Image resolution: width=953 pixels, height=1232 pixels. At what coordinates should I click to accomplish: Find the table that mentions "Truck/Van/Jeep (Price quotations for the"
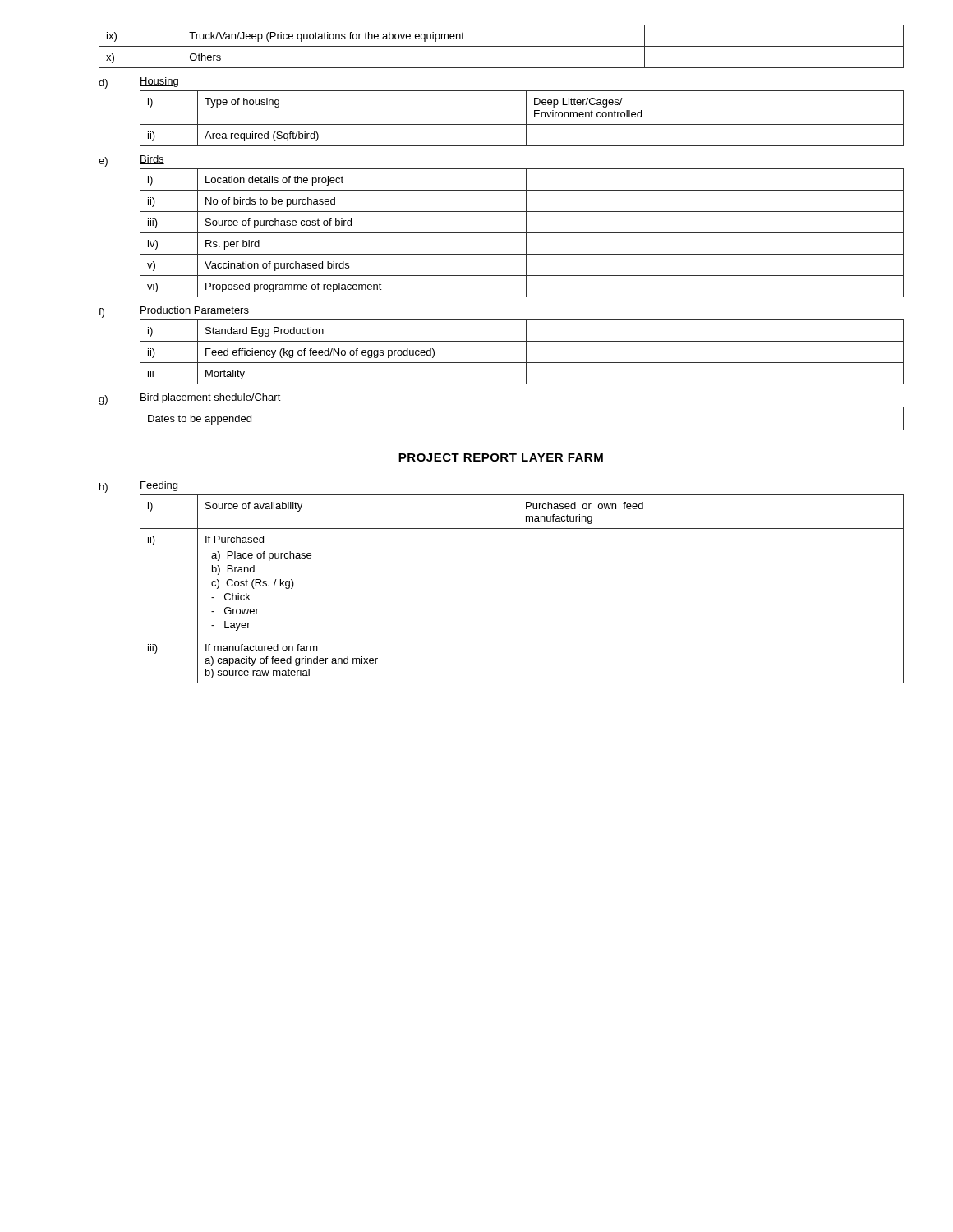[501, 46]
